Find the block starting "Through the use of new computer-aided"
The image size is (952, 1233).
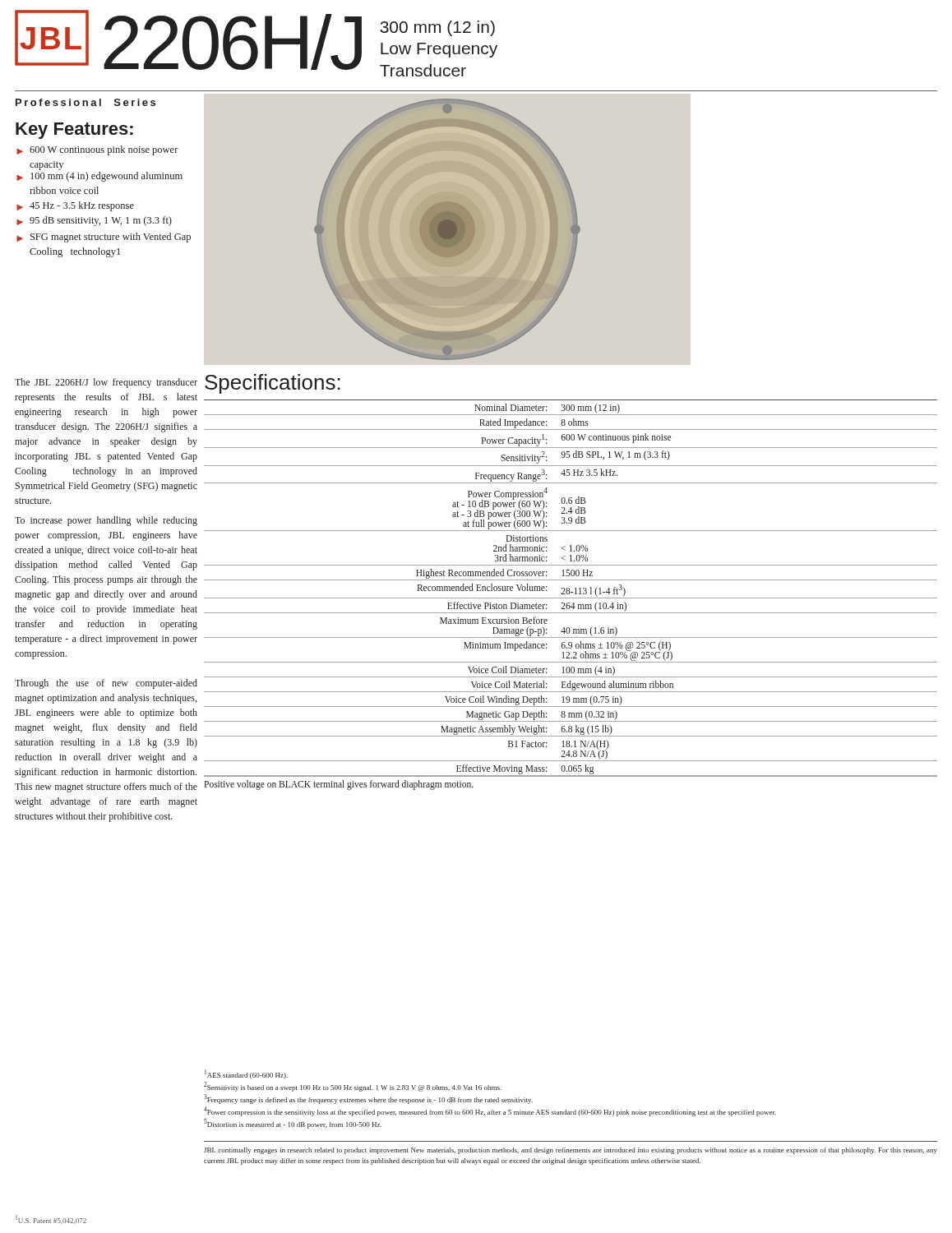tap(106, 750)
